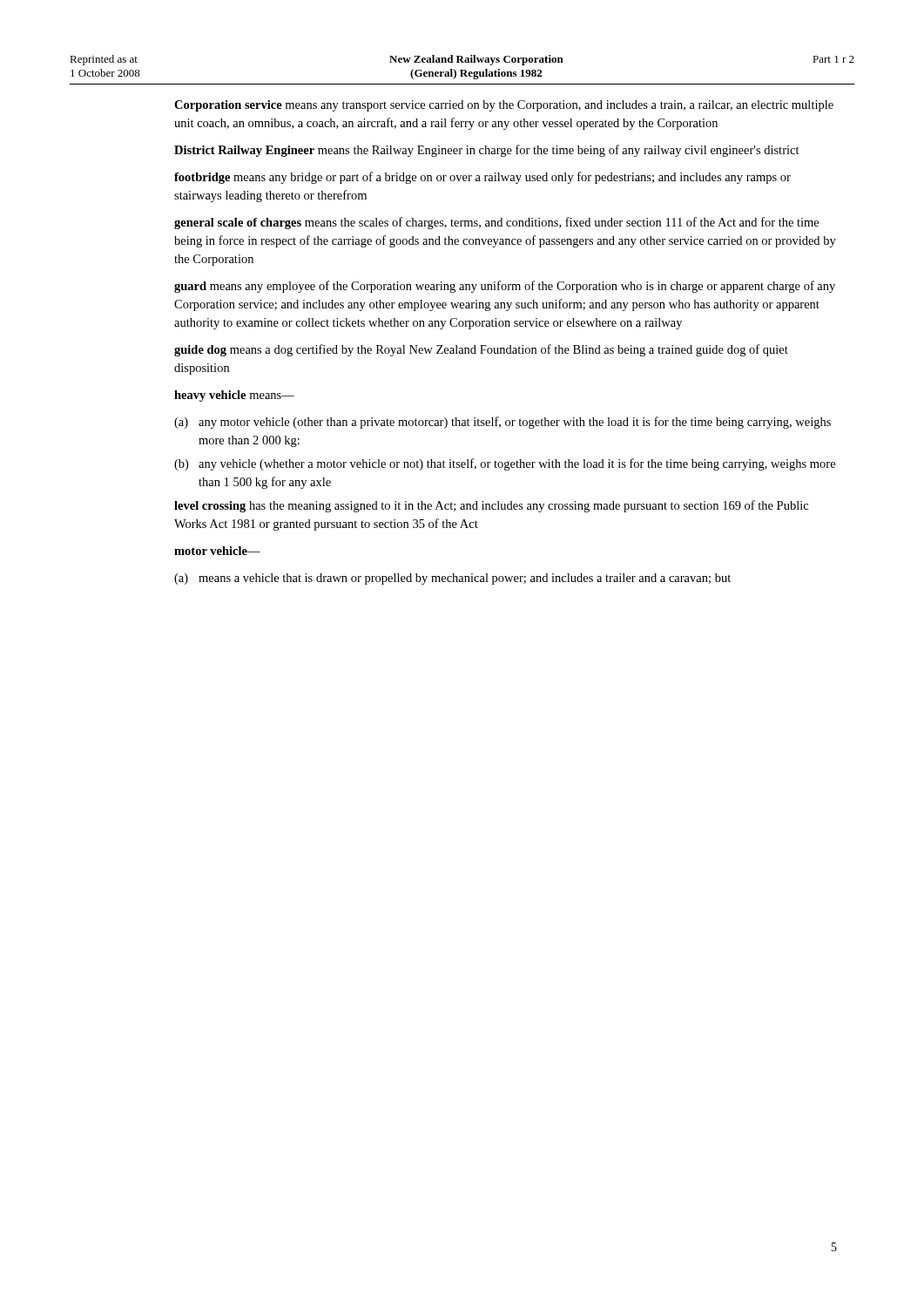924x1307 pixels.
Task: Select the region starting "general scale of charges means the"
Action: coord(506,241)
